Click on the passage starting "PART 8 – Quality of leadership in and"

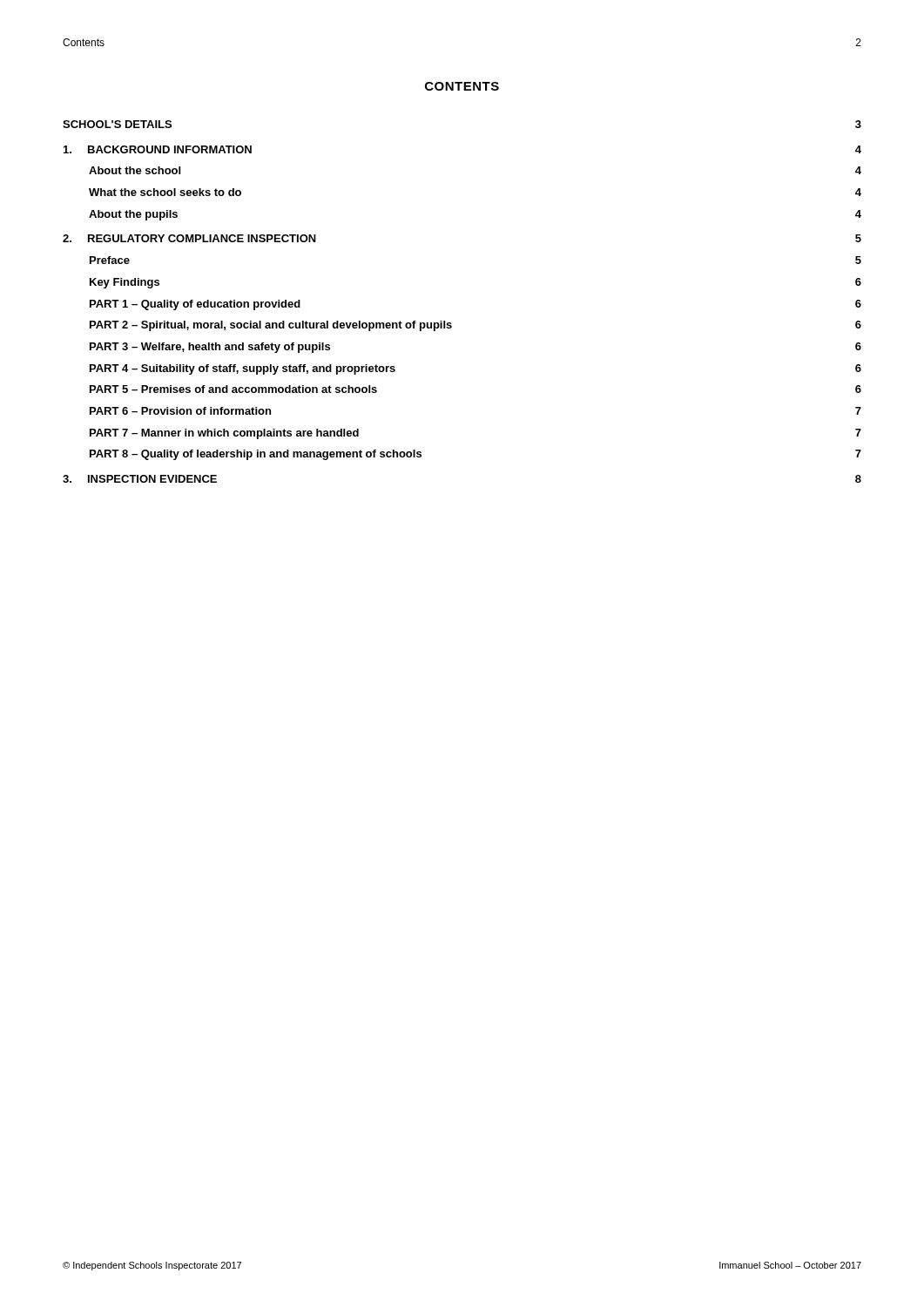[x=257, y=454]
